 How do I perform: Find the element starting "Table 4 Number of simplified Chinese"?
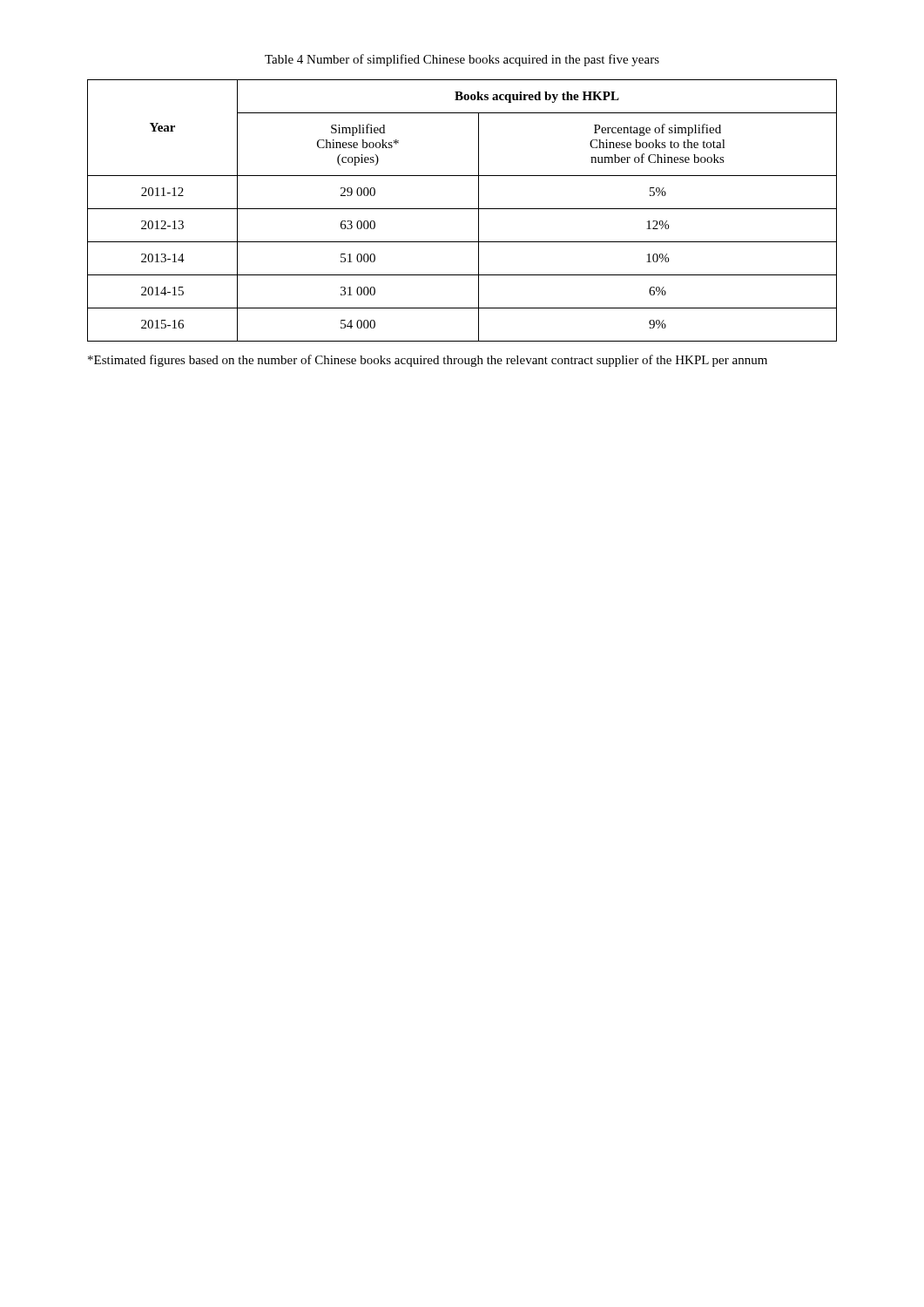462,59
